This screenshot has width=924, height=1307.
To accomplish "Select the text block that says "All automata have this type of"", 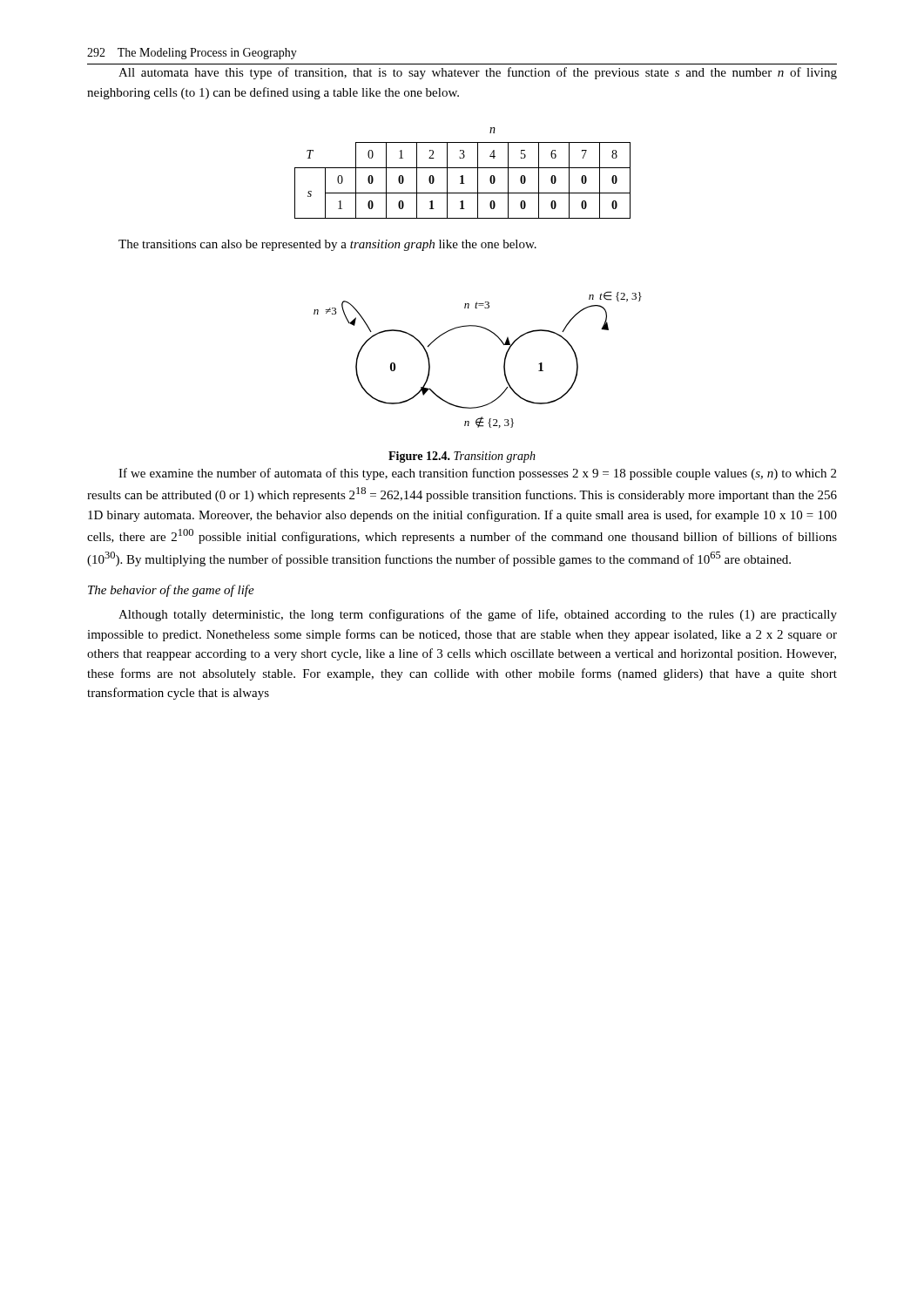I will click(462, 82).
